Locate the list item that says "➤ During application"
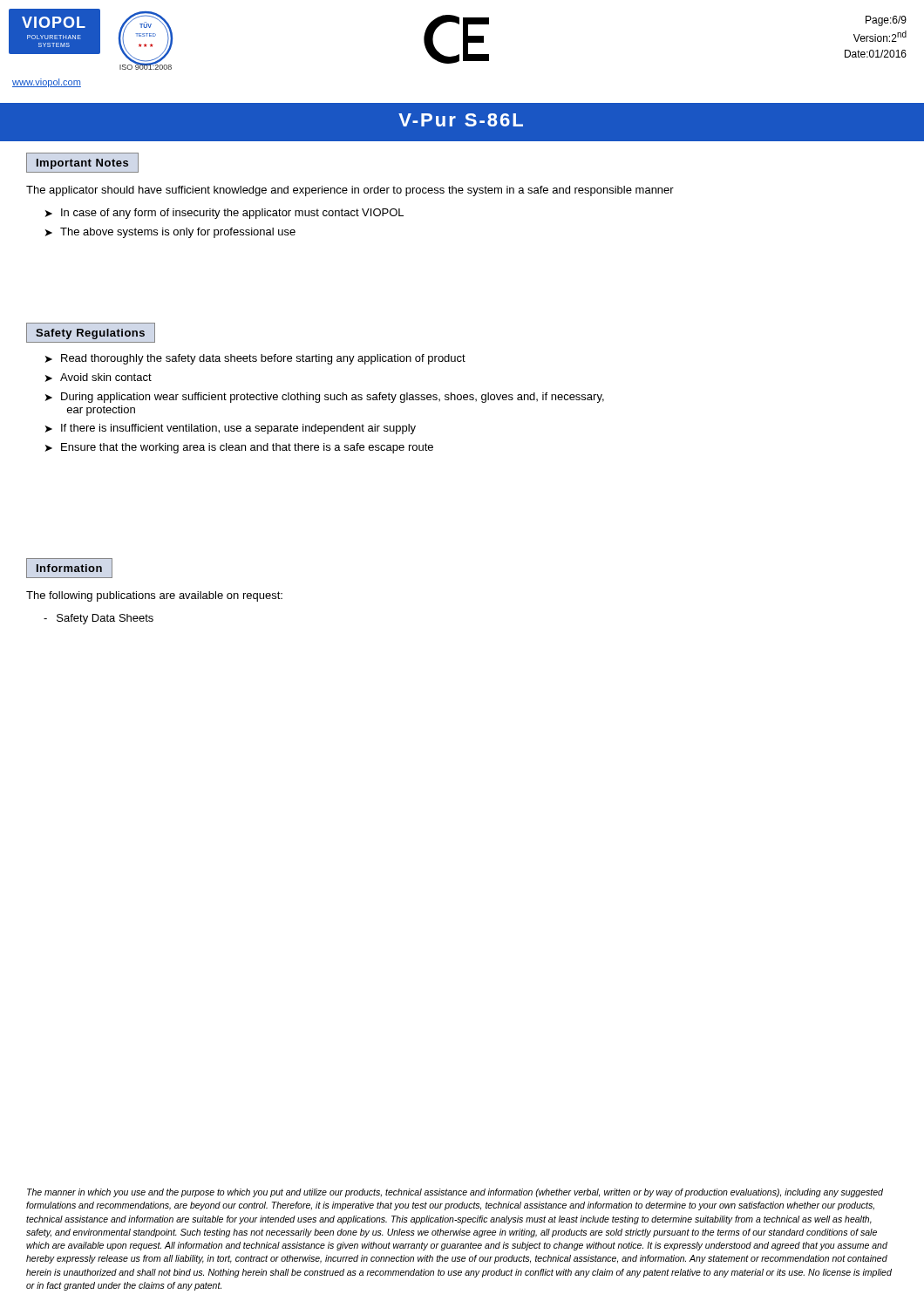Viewport: 924px width, 1308px height. point(471,403)
